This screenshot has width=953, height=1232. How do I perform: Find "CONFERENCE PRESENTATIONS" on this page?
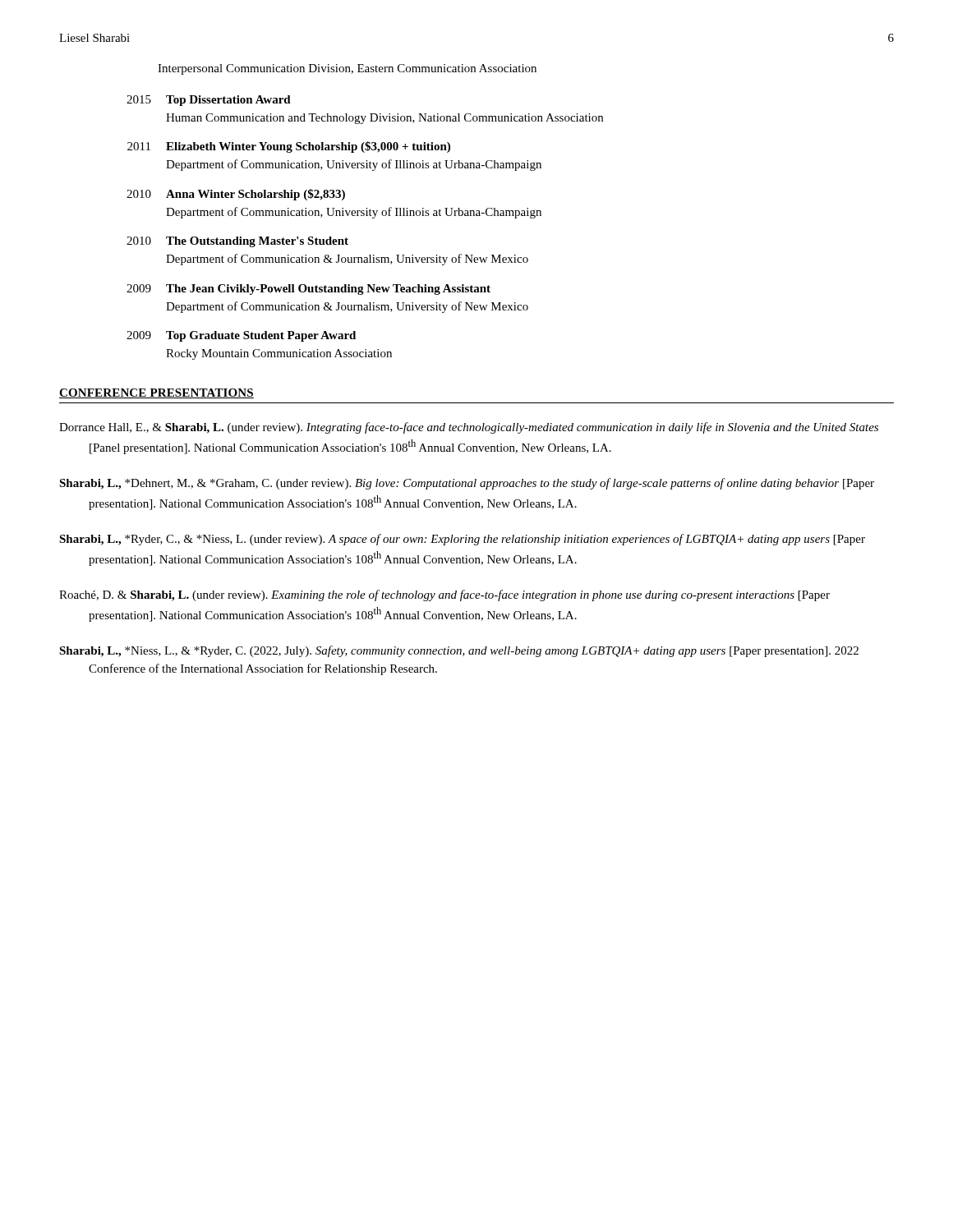pyautogui.click(x=476, y=394)
